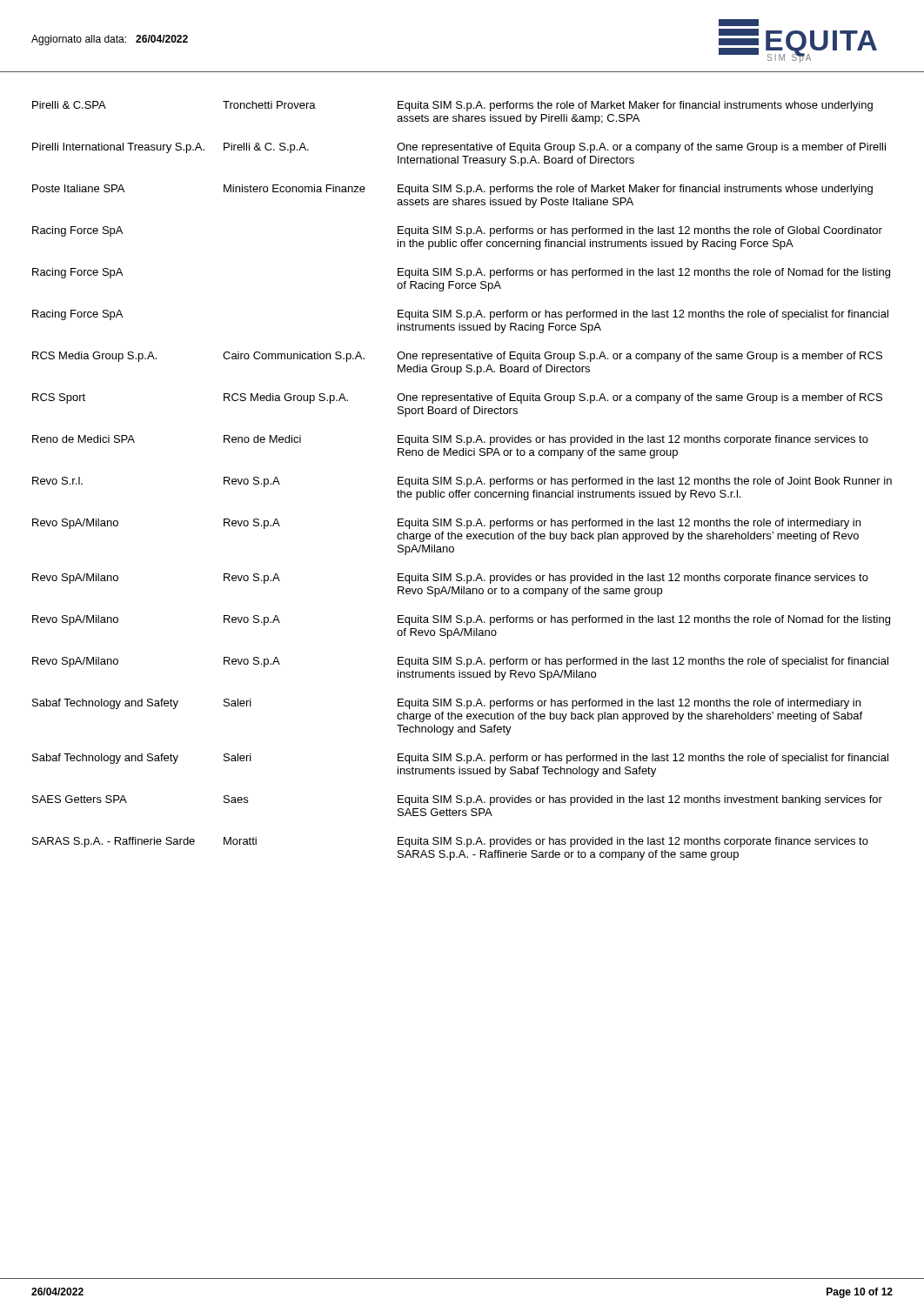Point to the text starting "SARAS S.p.A. - Raffinerie"
The height and width of the screenshot is (1305, 924).
coord(462,847)
